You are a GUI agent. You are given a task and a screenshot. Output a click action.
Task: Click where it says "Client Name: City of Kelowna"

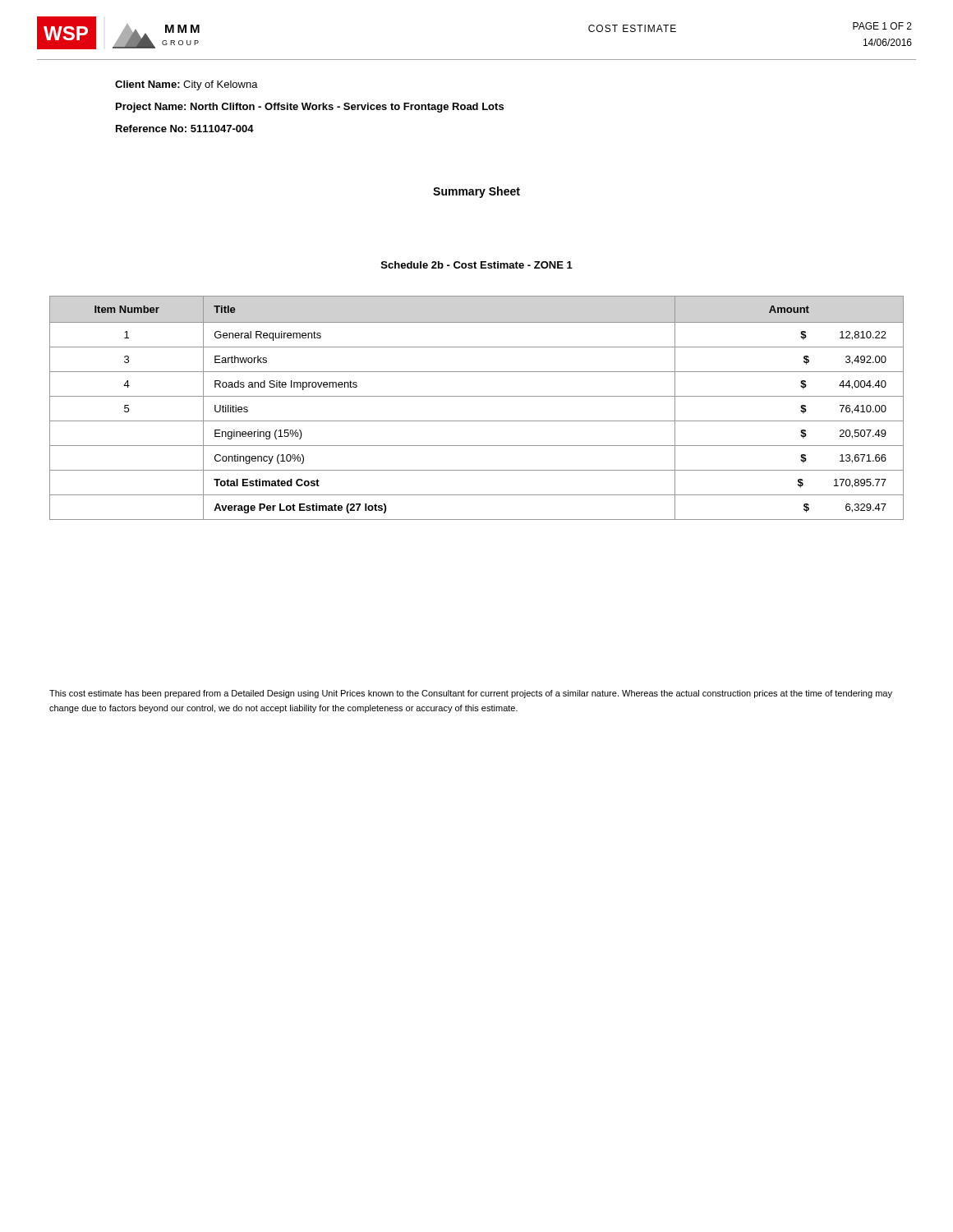(186, 84)
